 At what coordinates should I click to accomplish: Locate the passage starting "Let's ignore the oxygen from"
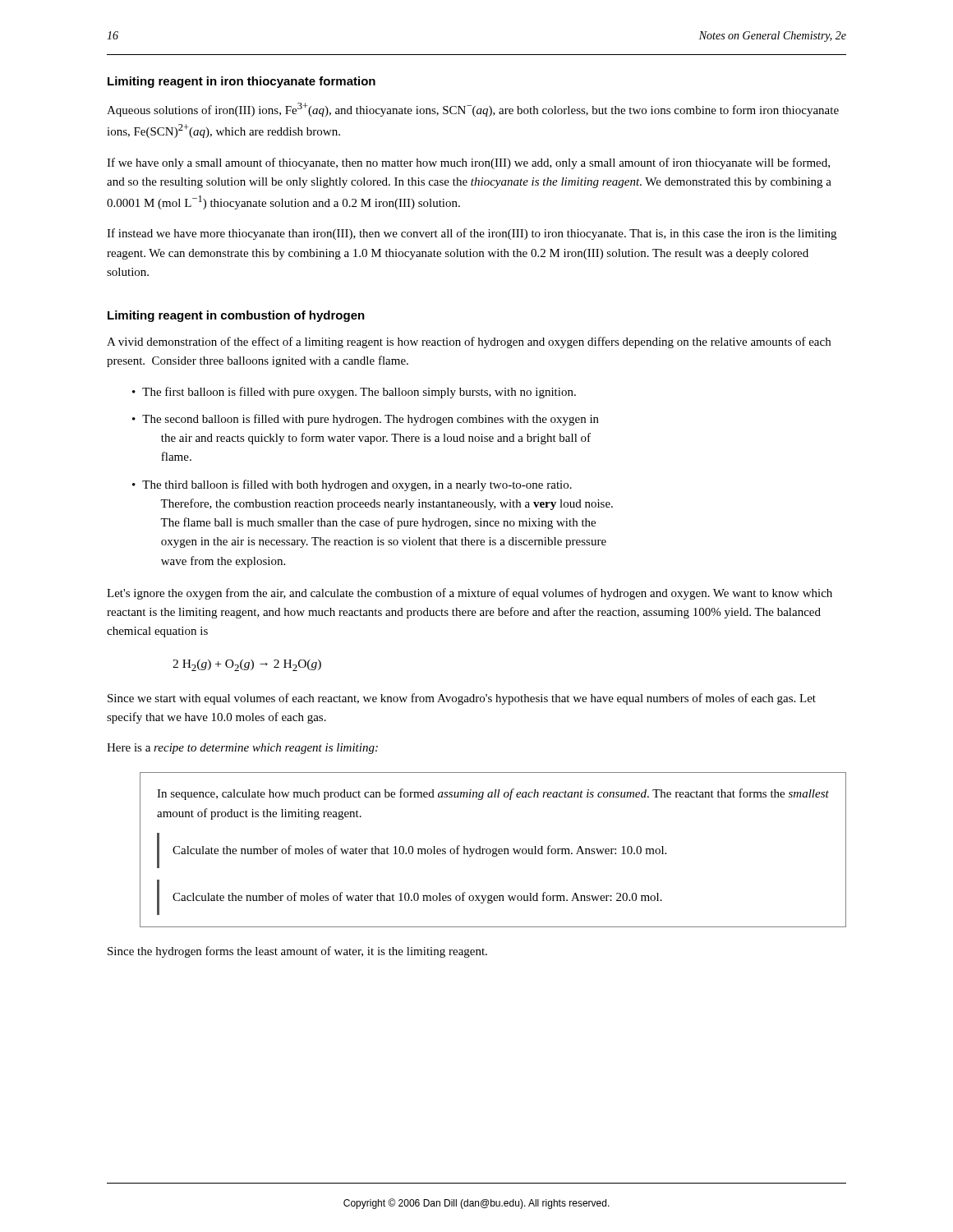[470, 612]
